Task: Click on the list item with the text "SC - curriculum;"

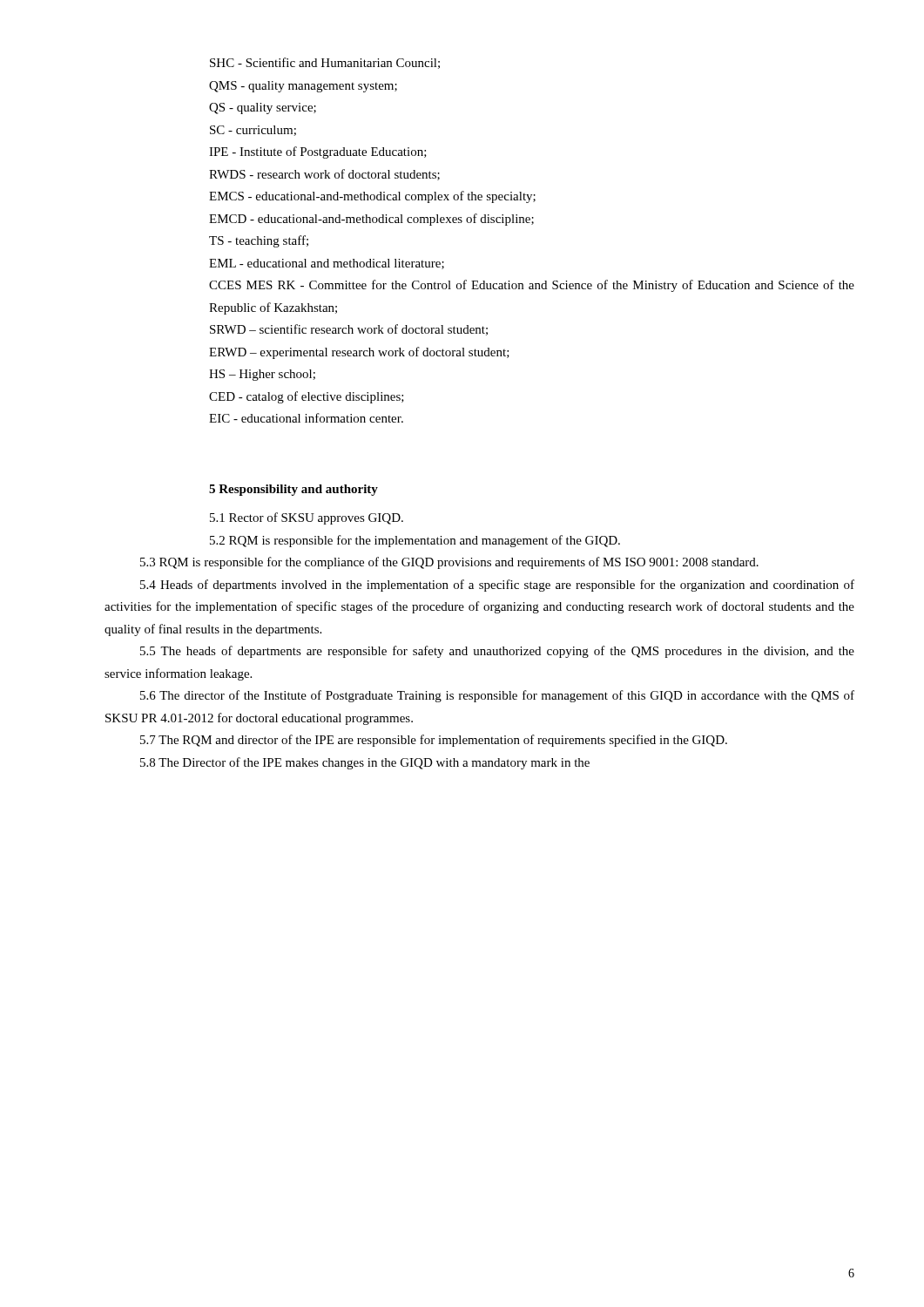Action: 253,129
